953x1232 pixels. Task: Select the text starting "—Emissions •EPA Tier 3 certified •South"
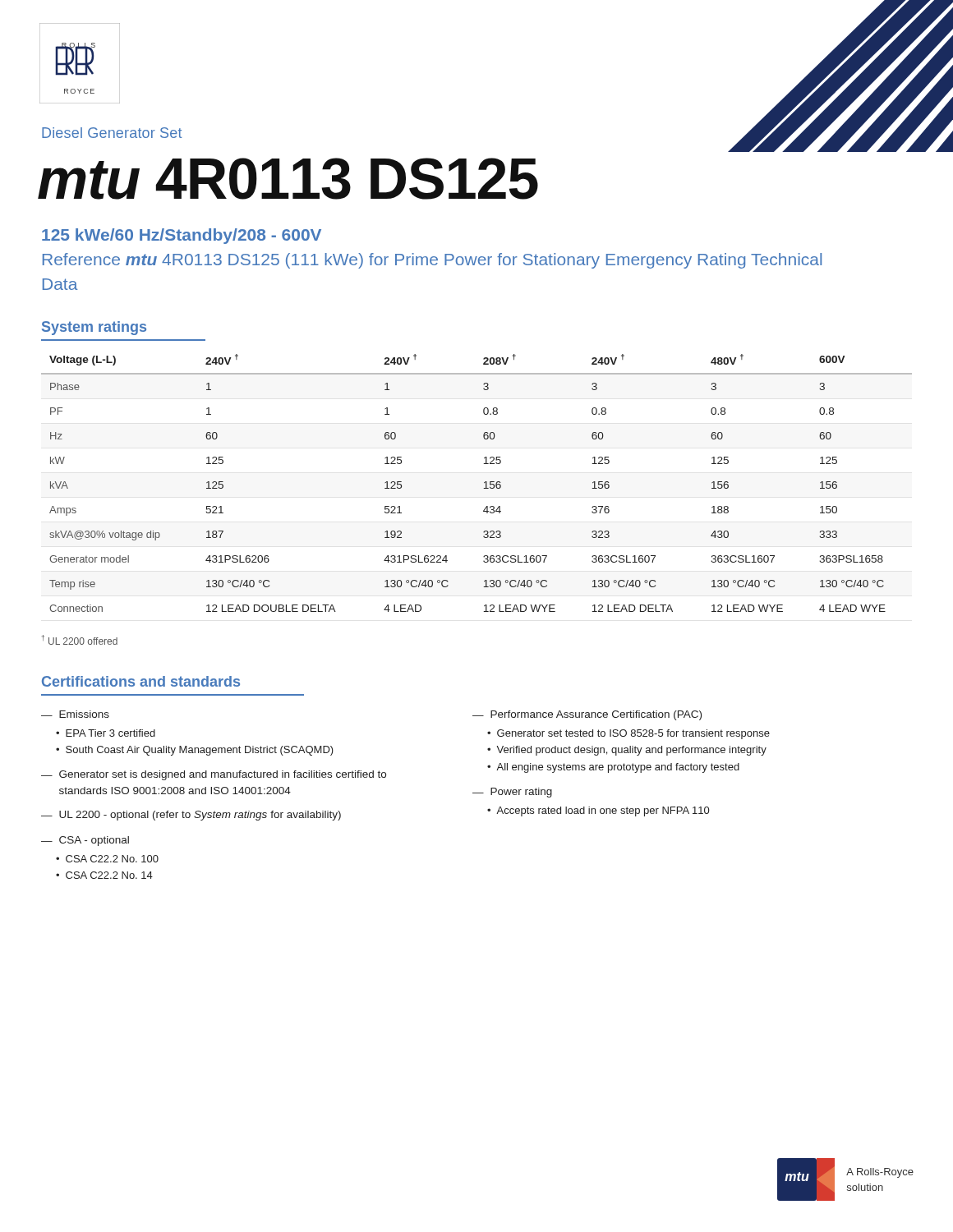(x=75, y=714)
